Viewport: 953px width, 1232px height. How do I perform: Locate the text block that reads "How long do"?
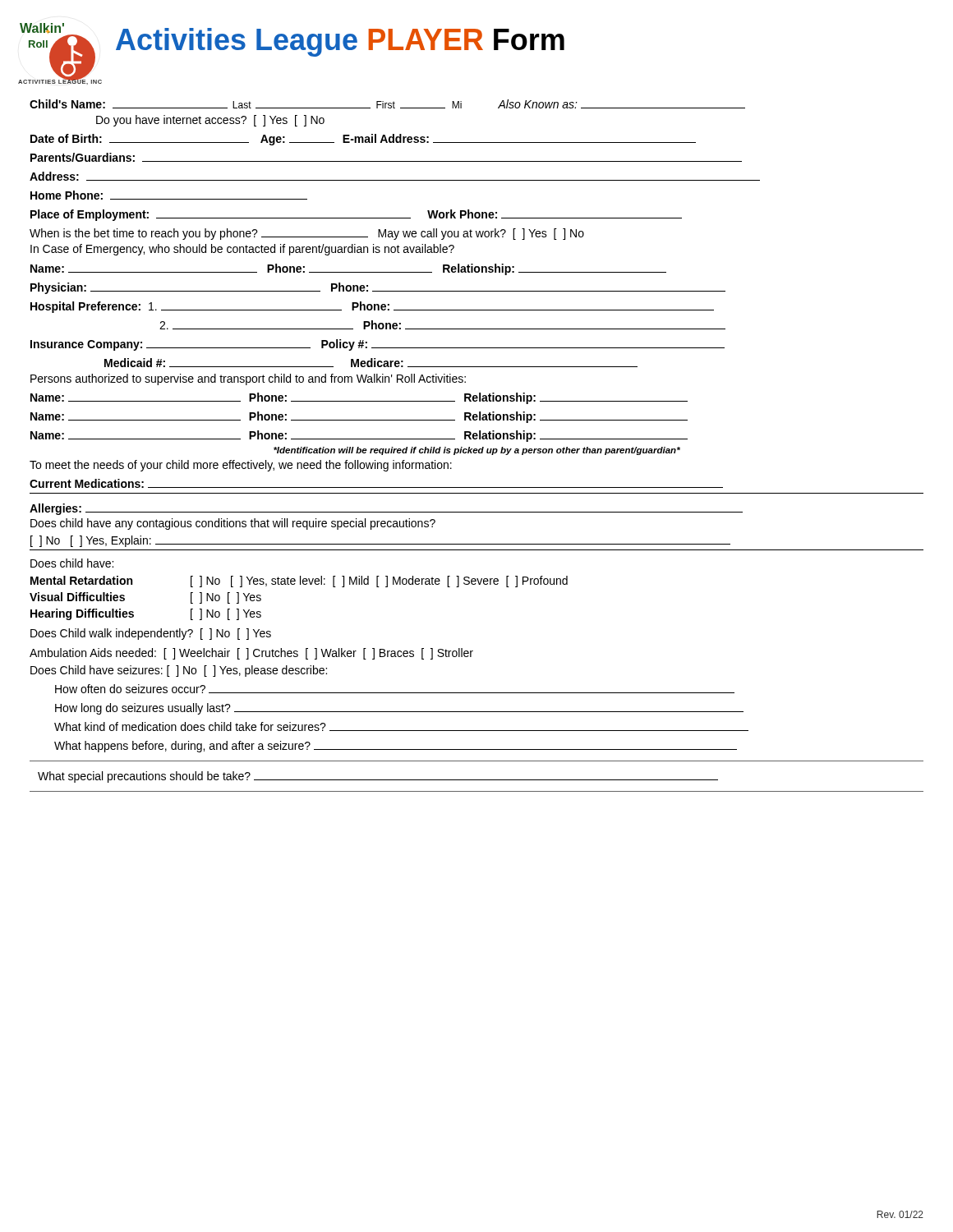[x=399, y=706]
